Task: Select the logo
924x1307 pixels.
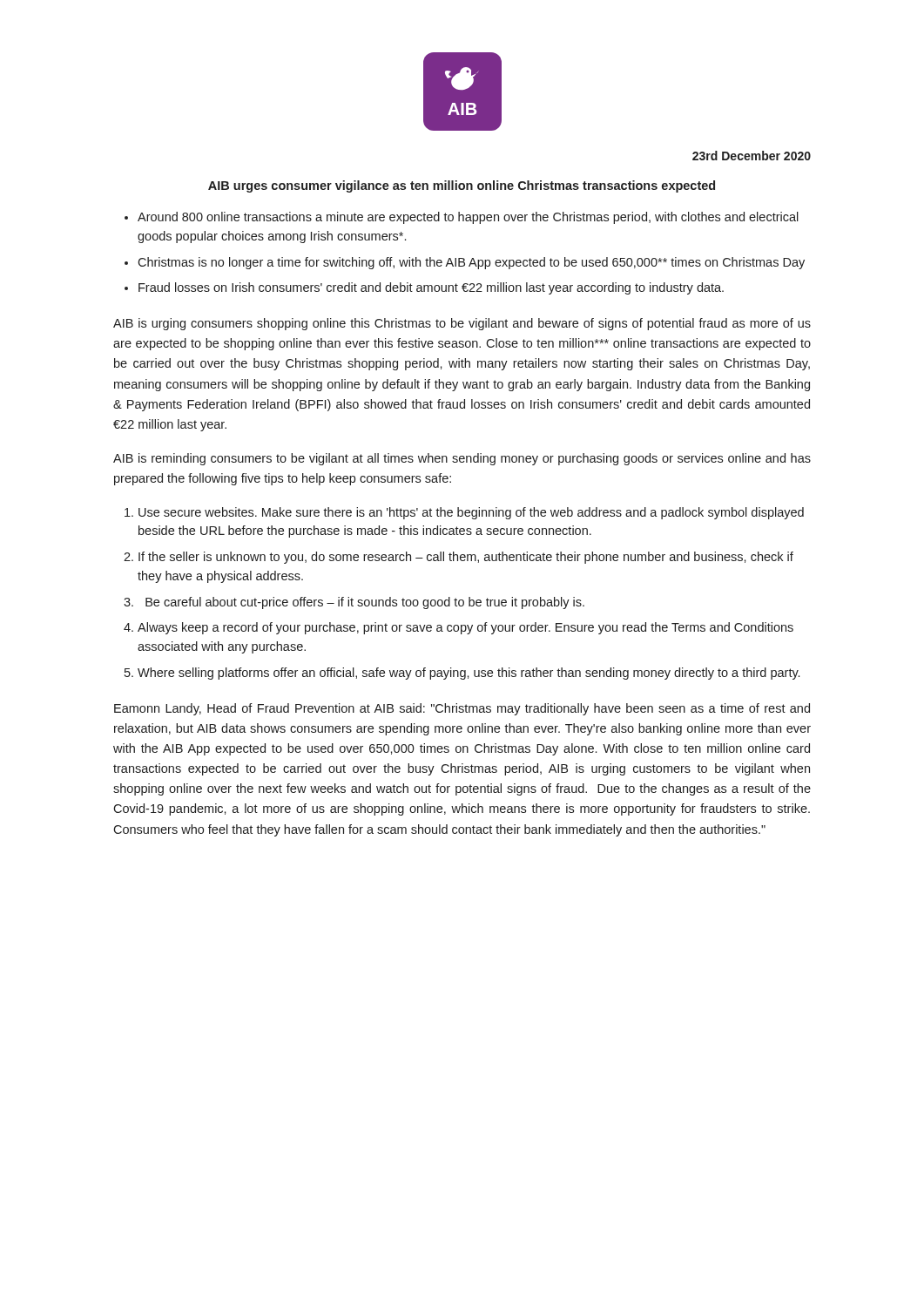Action: point(462,93)
